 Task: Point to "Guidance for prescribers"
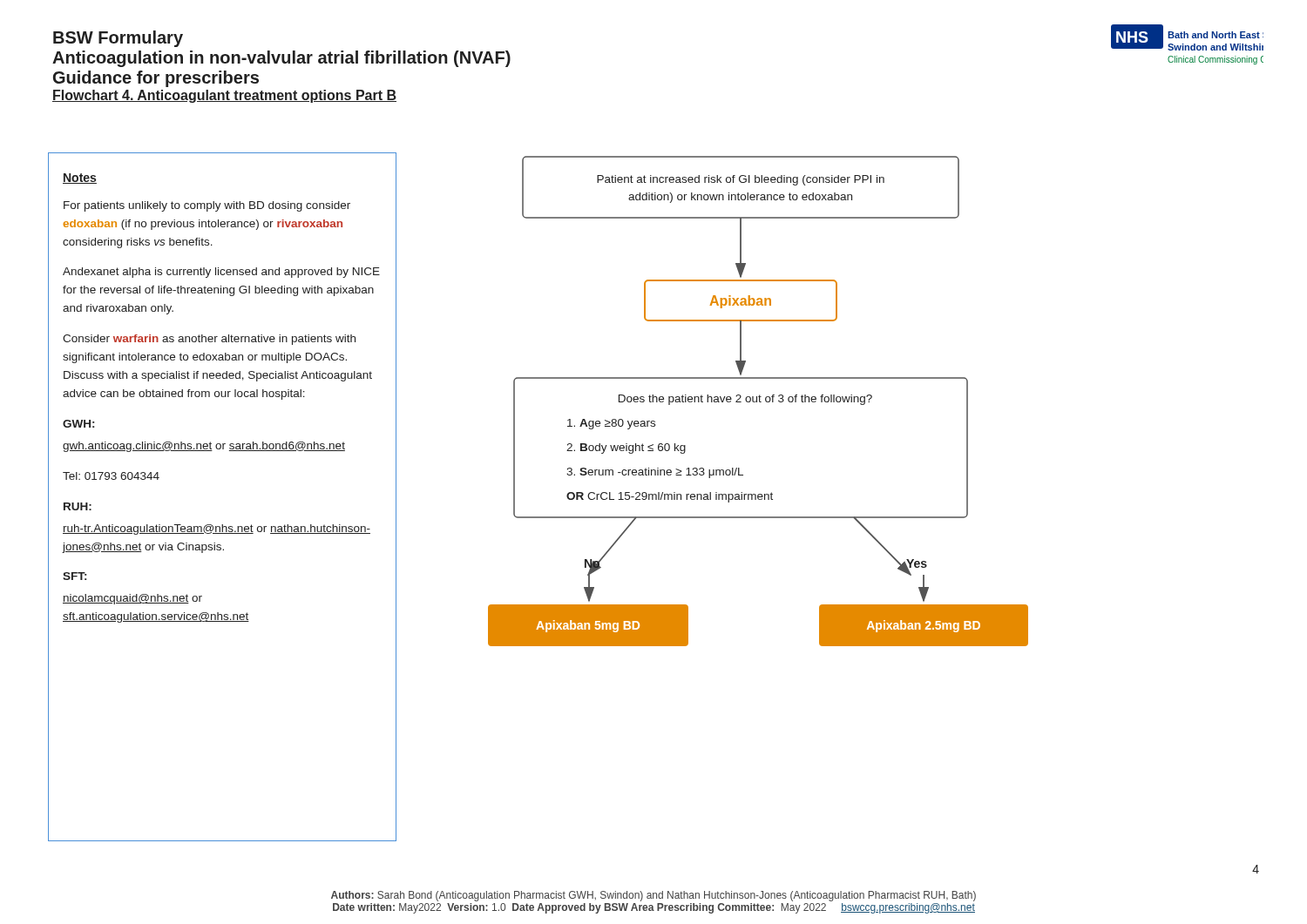pyautogui.click(x=156, y=78)
